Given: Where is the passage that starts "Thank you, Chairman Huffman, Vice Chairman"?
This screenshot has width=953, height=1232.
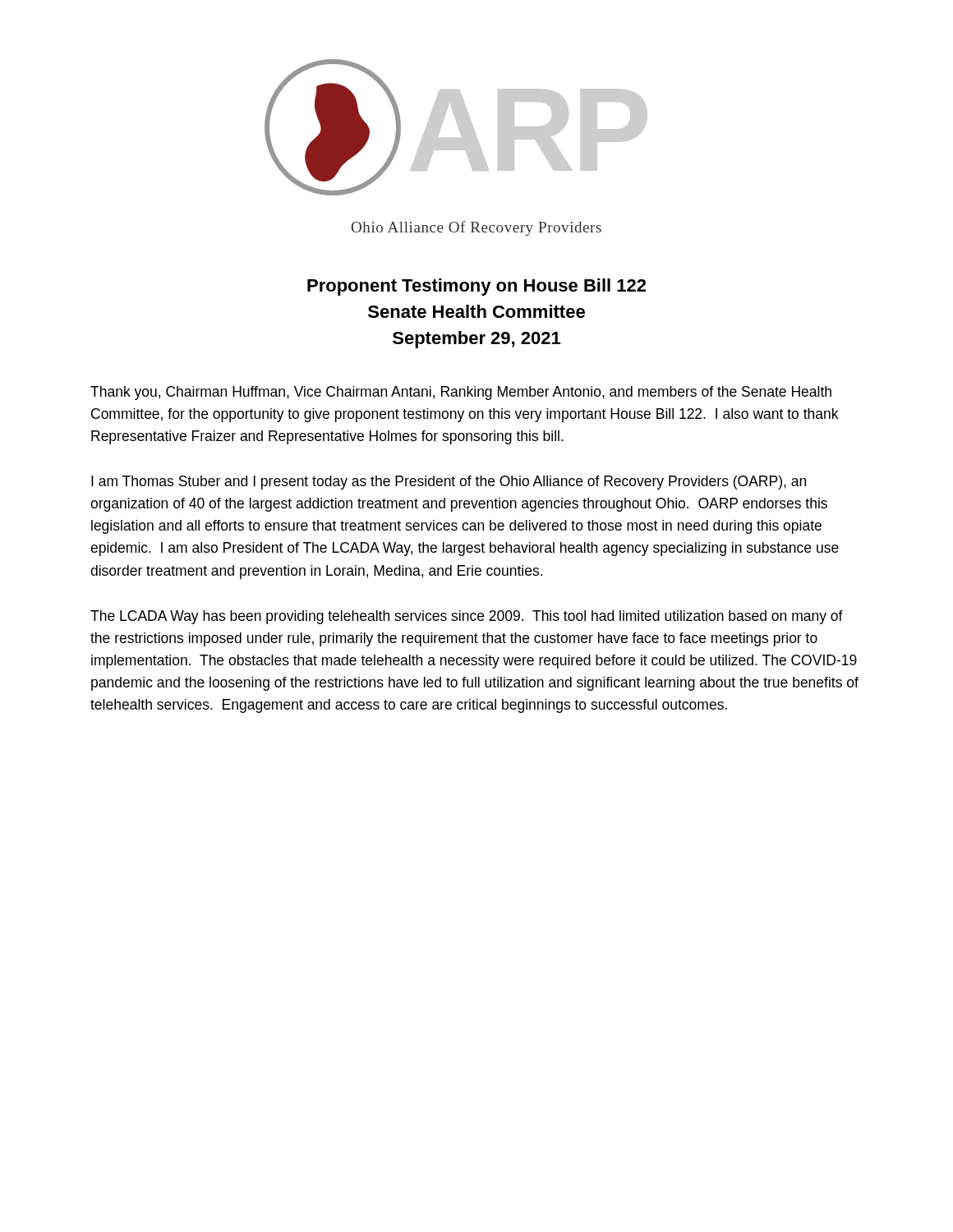Looking at the screenshot, I should tap(464, 414).
